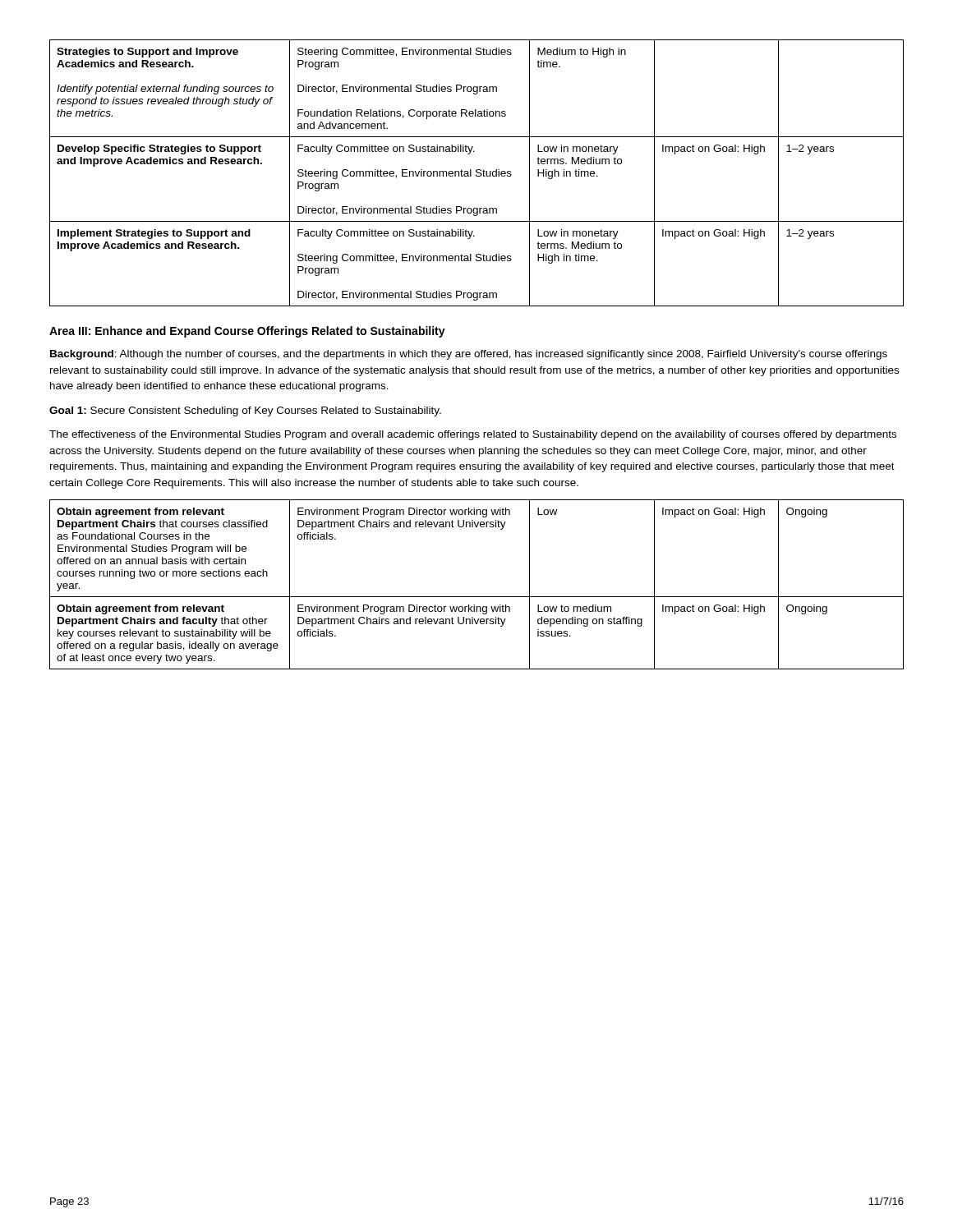Select the text block that reads "The effectiveness of the Environmental Studies Program"
953x1232 pixels.
[x=473, y=458]
